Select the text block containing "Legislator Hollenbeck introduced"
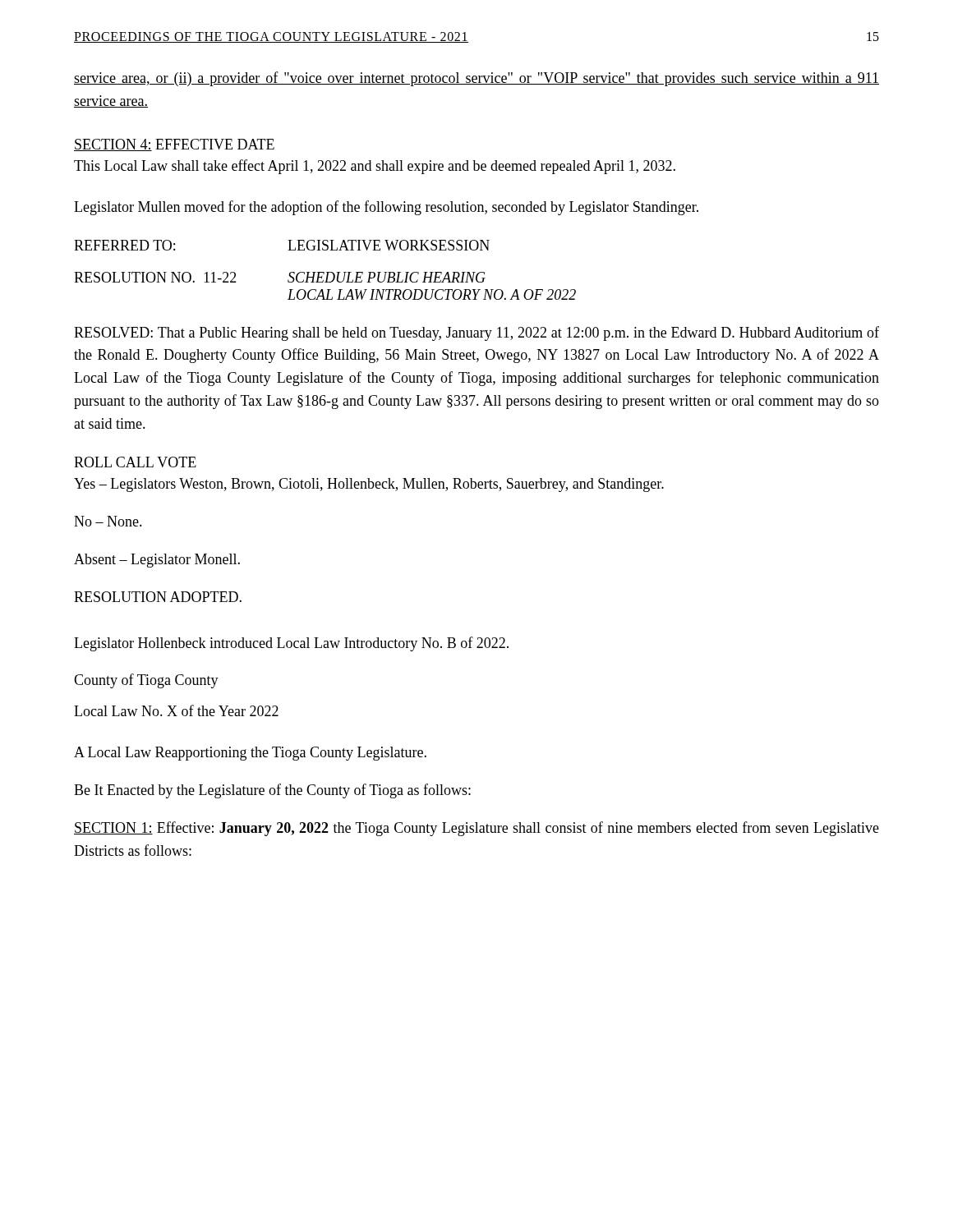This screenshot has height=1232, width=953. (476, 644)
